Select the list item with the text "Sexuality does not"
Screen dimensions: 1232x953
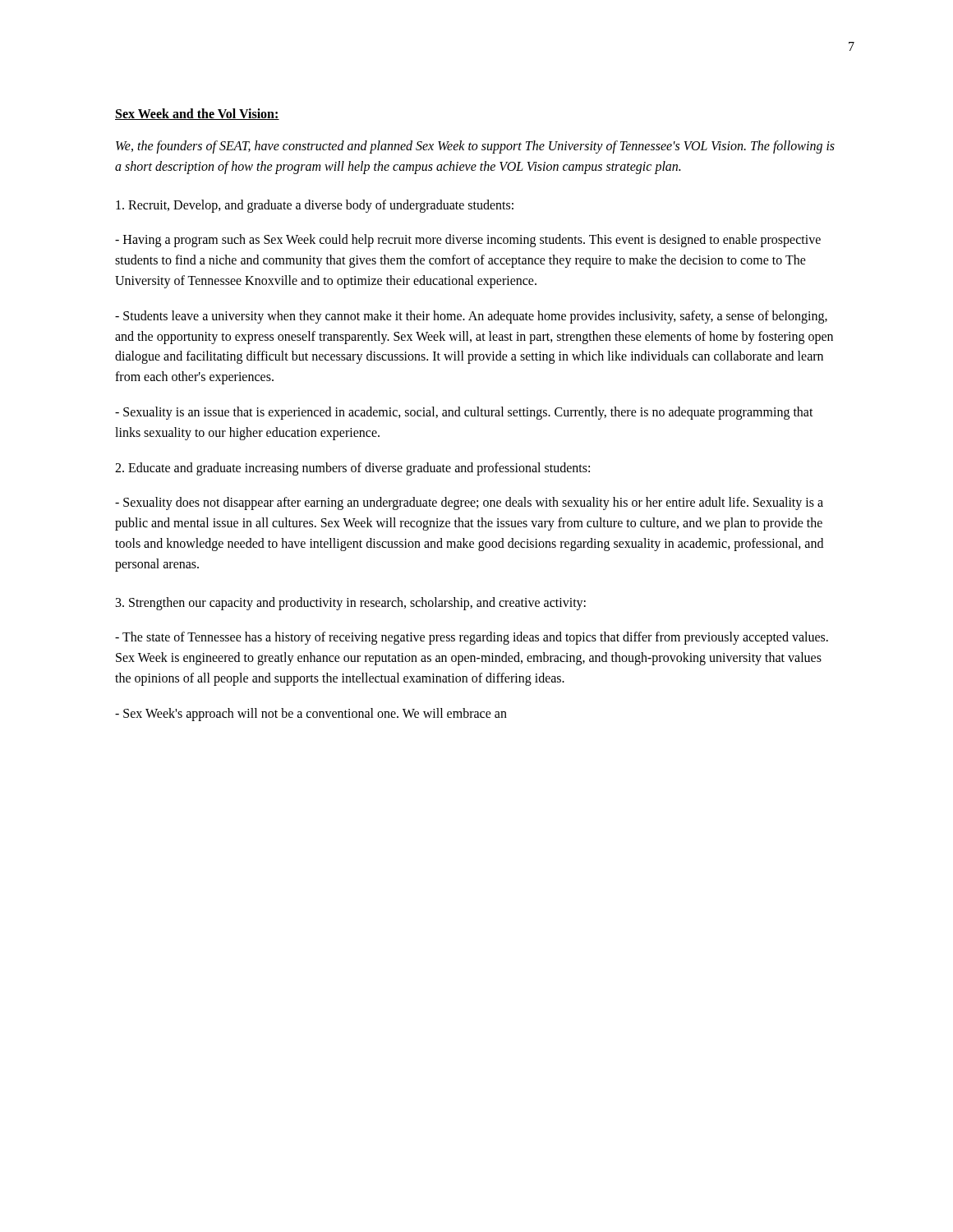point(469,533)
